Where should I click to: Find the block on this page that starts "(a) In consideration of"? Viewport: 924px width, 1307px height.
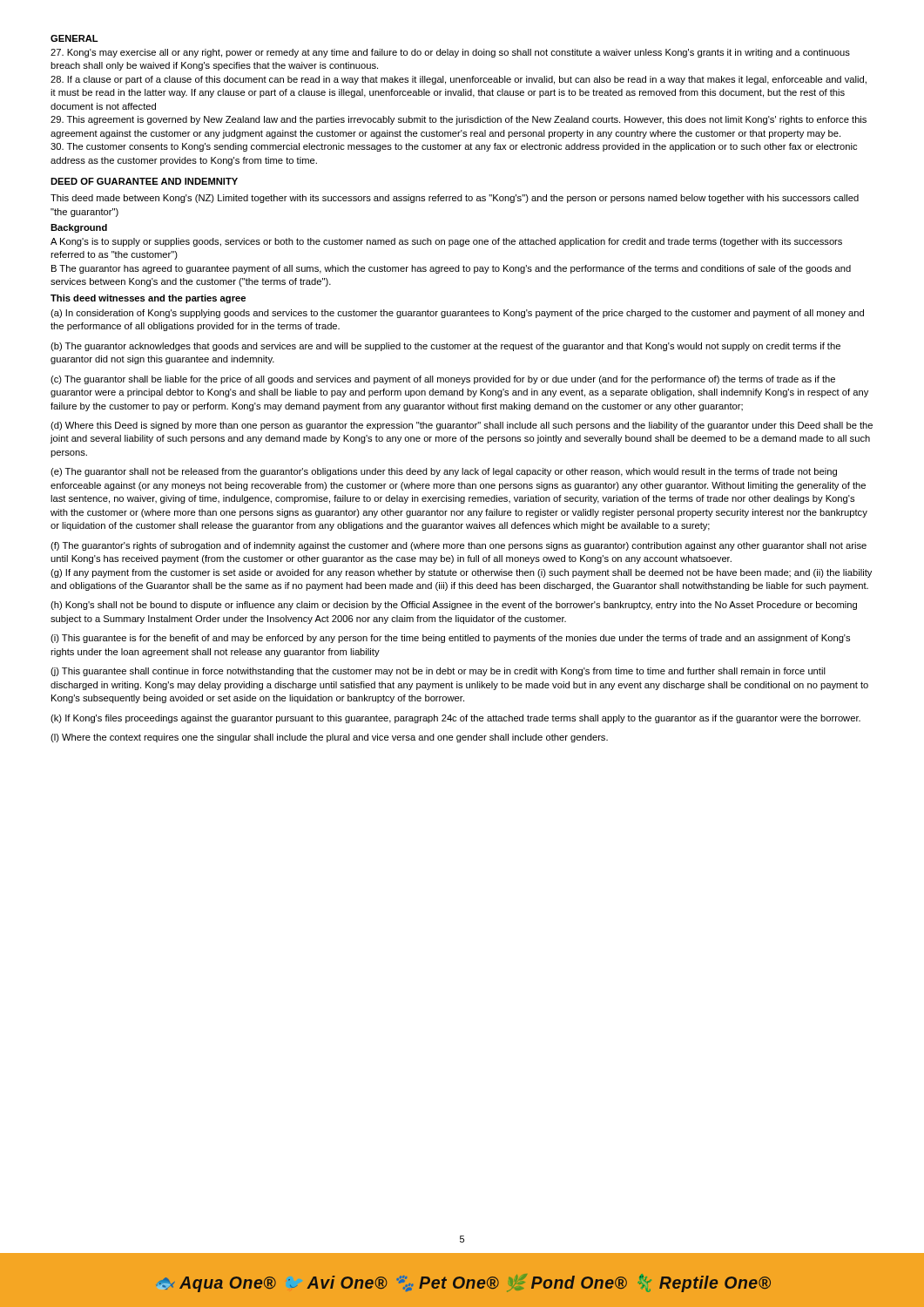coord(458,319)
